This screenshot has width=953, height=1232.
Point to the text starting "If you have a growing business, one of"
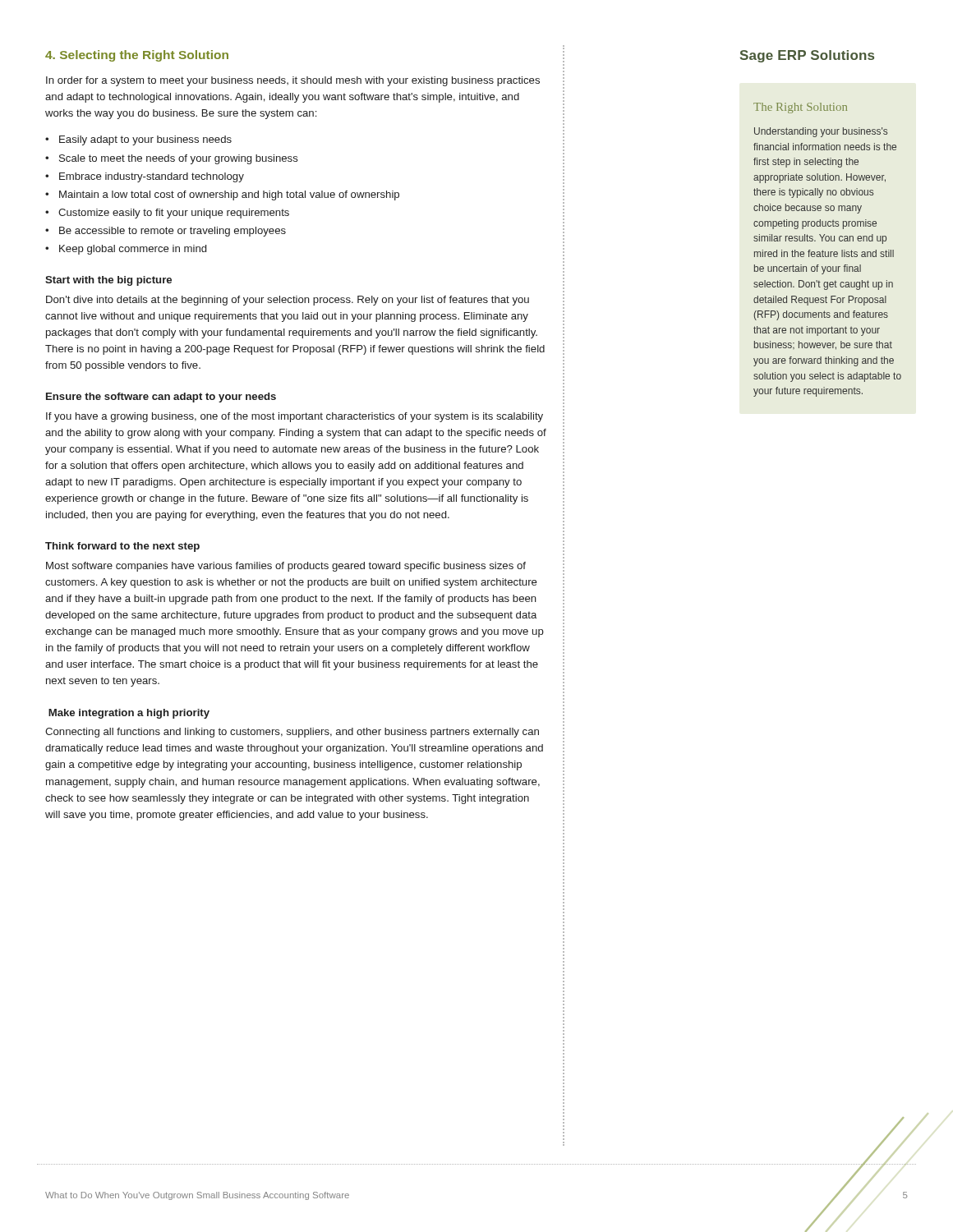tap(296, 465)
